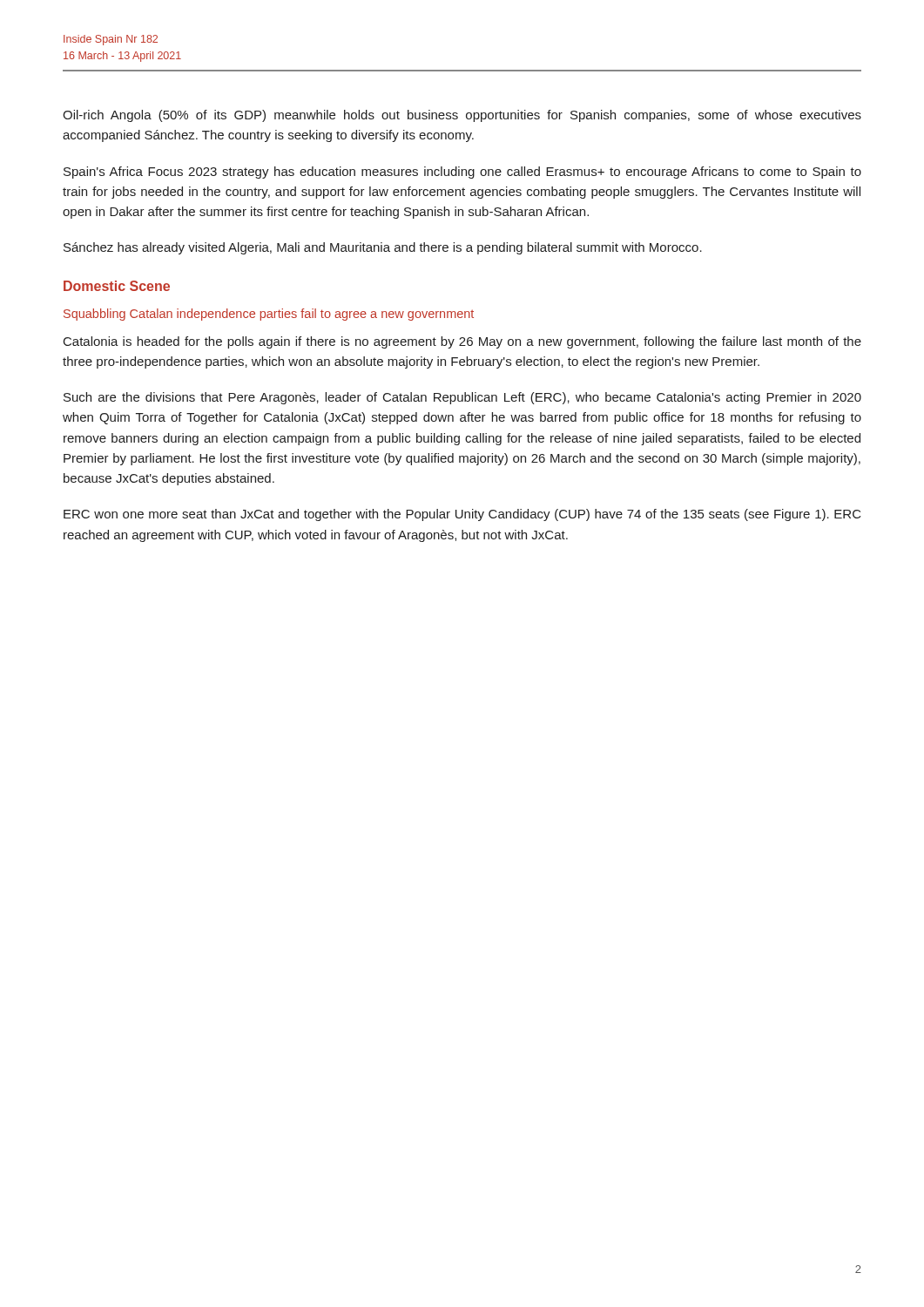Screen dimensions: 1307x924
Task: Navigate to the region starting "Sánchez has already visited"
Action: [383, 247]
